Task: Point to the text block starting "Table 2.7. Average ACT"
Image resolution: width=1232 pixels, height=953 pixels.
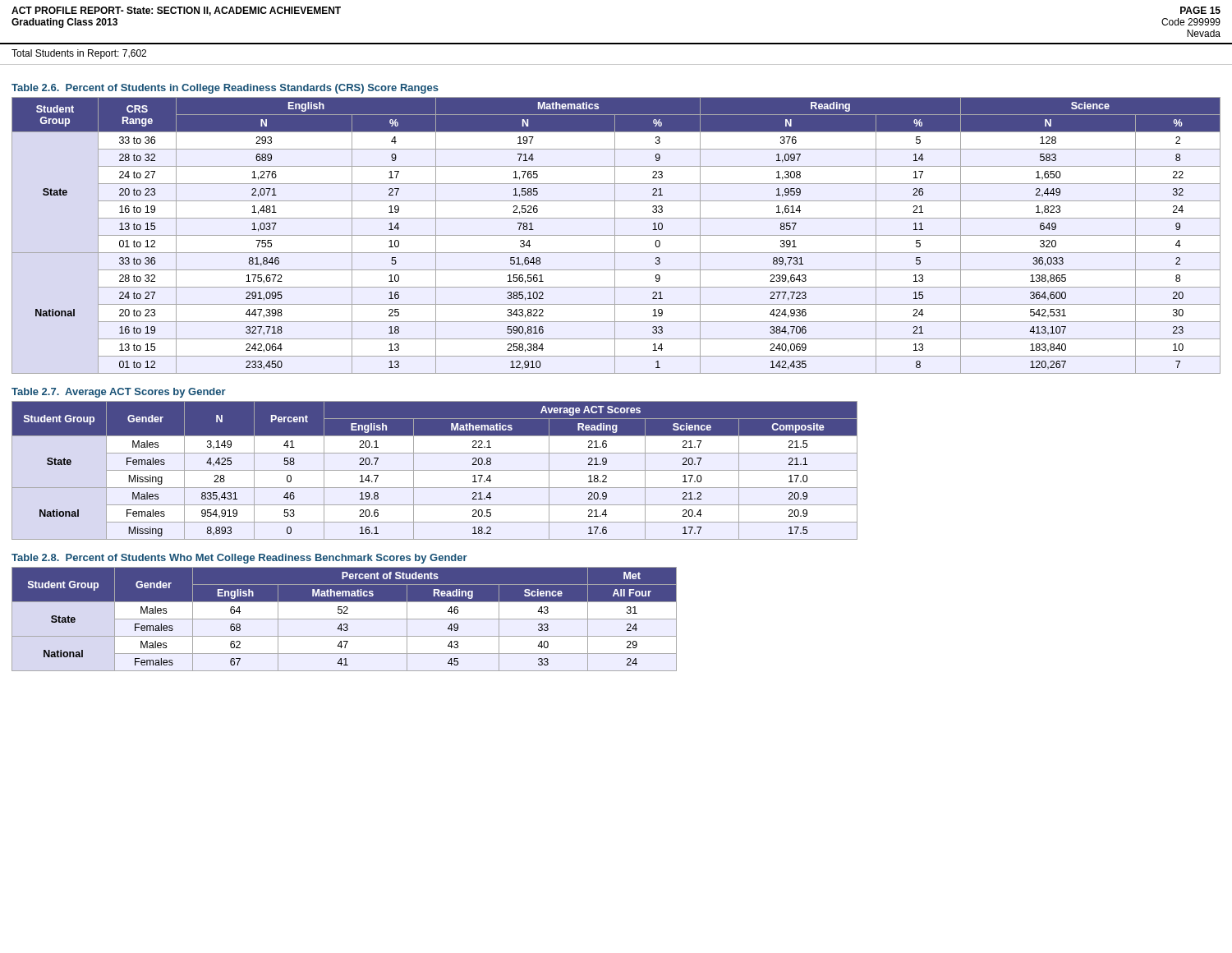Action: tap(119, 391)
